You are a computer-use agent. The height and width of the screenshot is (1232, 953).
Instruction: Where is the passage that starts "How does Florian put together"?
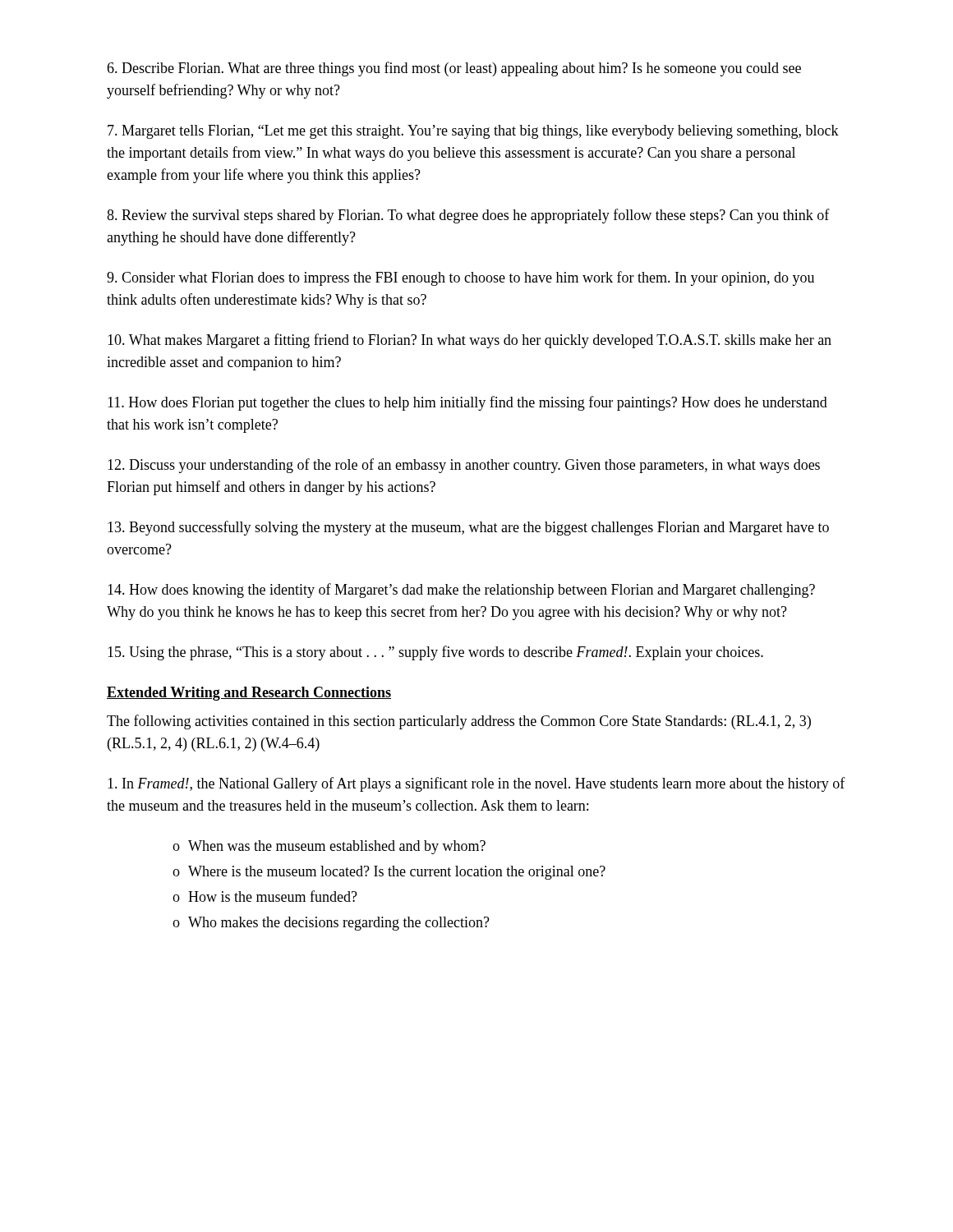467,414
